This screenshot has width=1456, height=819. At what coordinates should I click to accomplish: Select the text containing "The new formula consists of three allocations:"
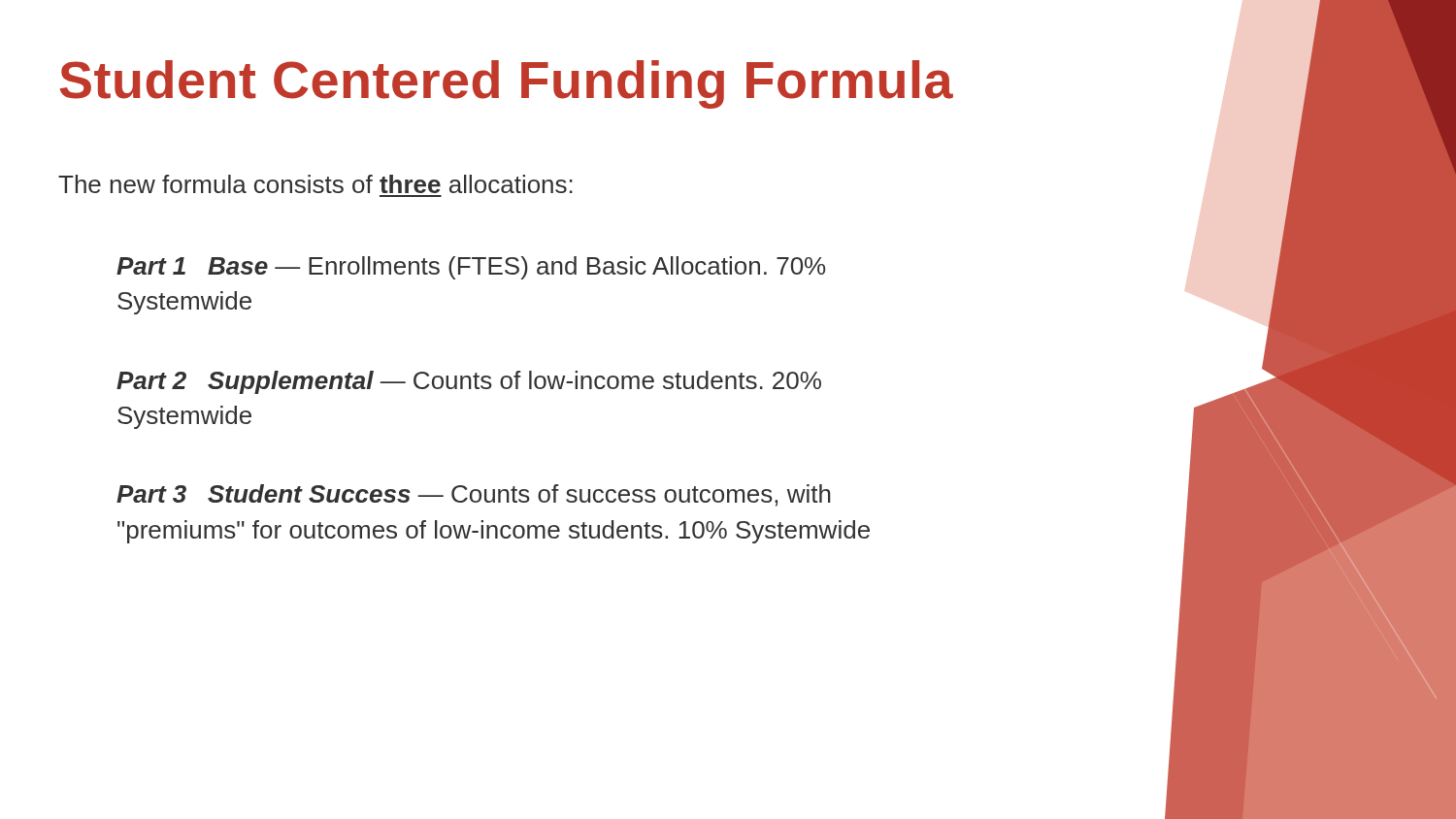click(316, 184)
